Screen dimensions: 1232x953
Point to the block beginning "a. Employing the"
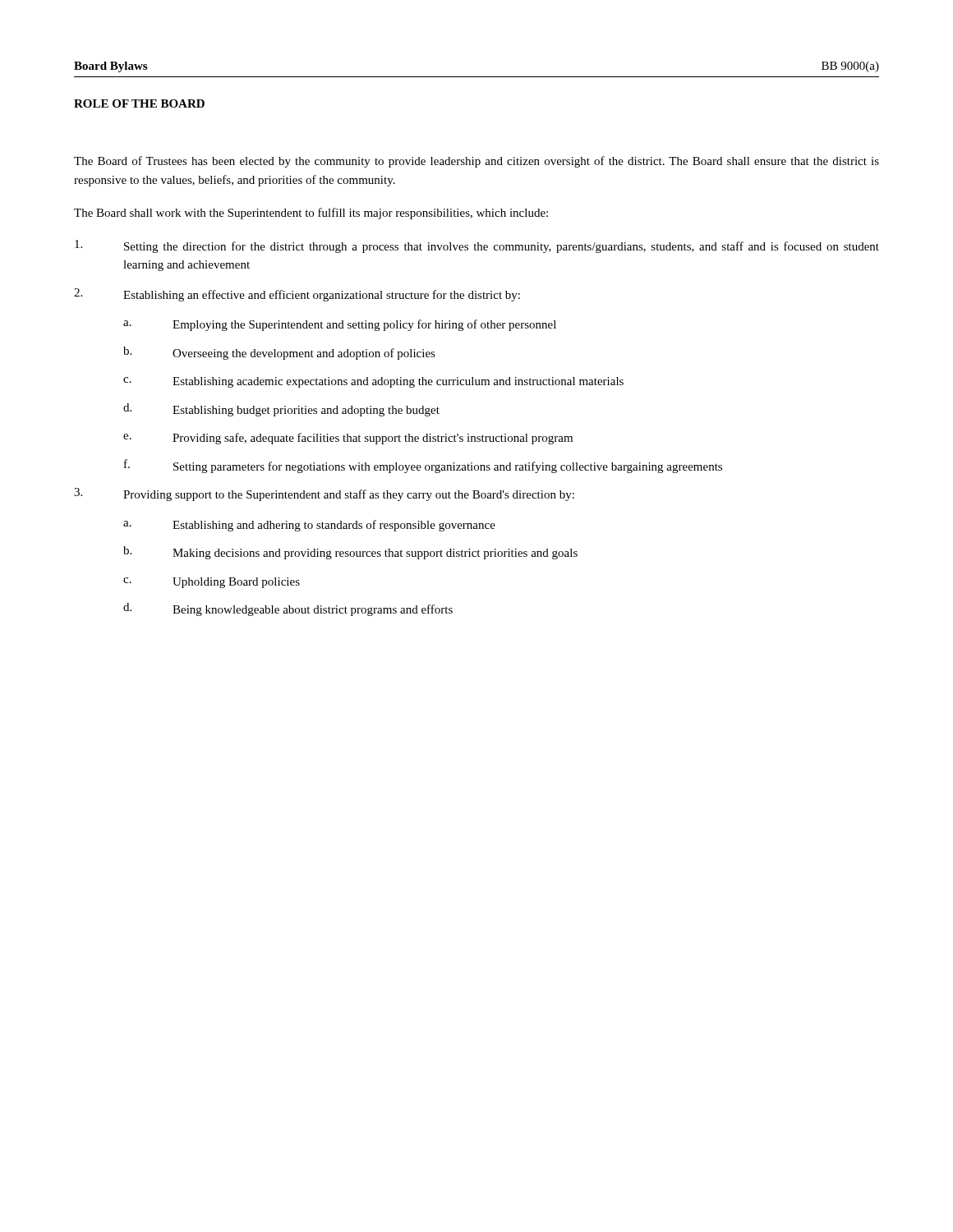click(x=501, y=325)
